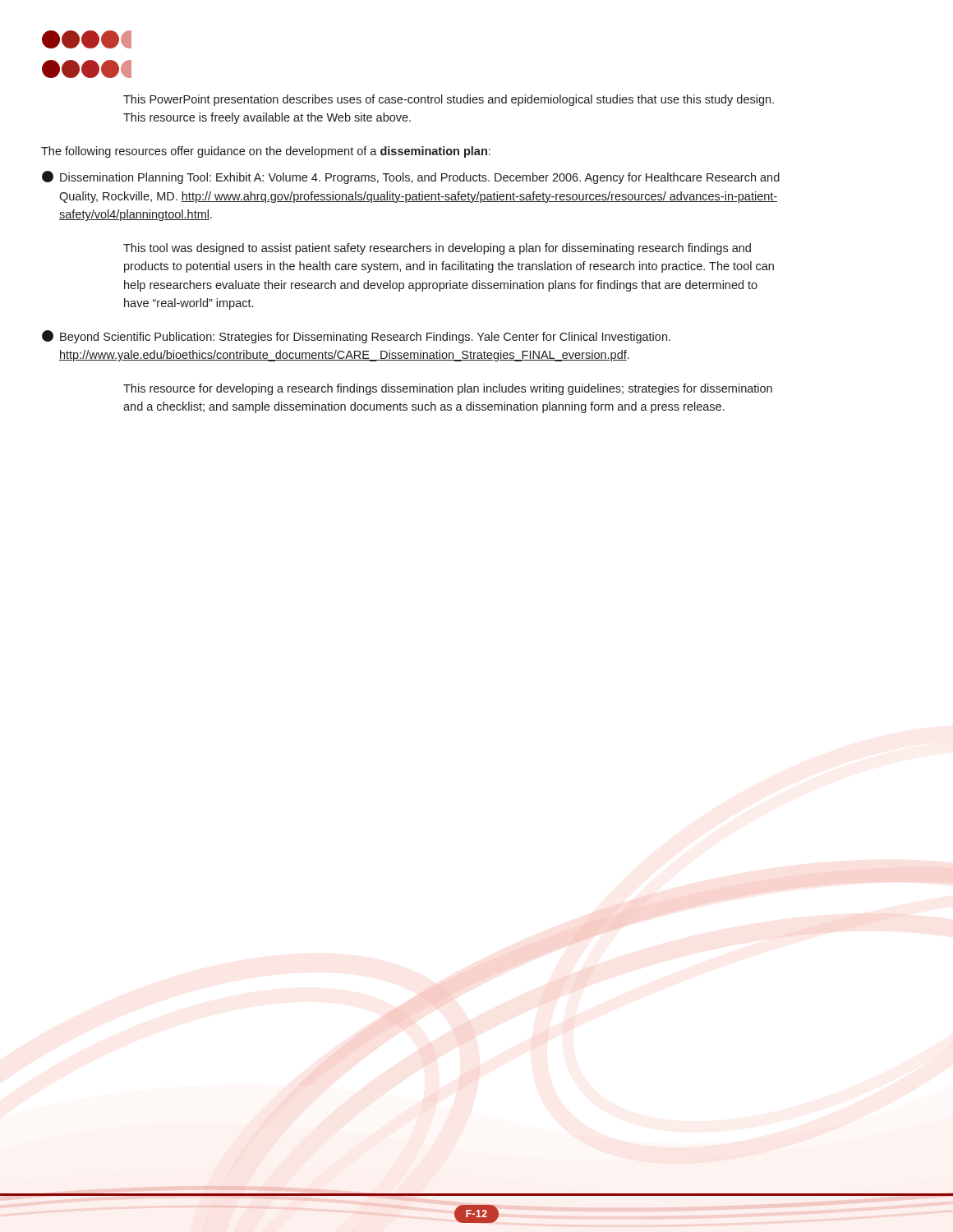Locate the illustration

point(476,945)
